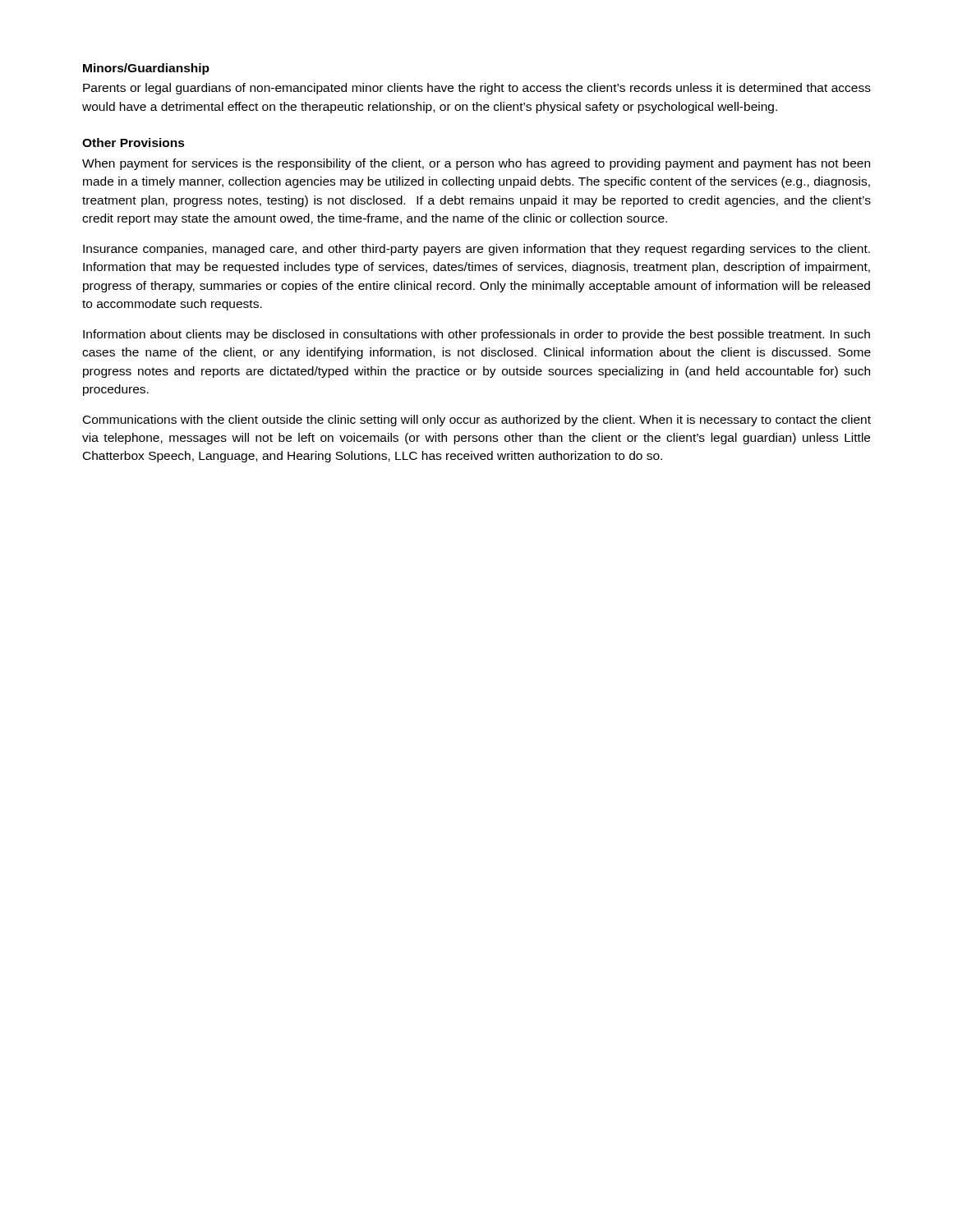Image resolution: width=953 pixels, height=1232 pixels.
Task: Find the text block with the text "Information about clients may be disclosed in"
Action: coord(476,361)
